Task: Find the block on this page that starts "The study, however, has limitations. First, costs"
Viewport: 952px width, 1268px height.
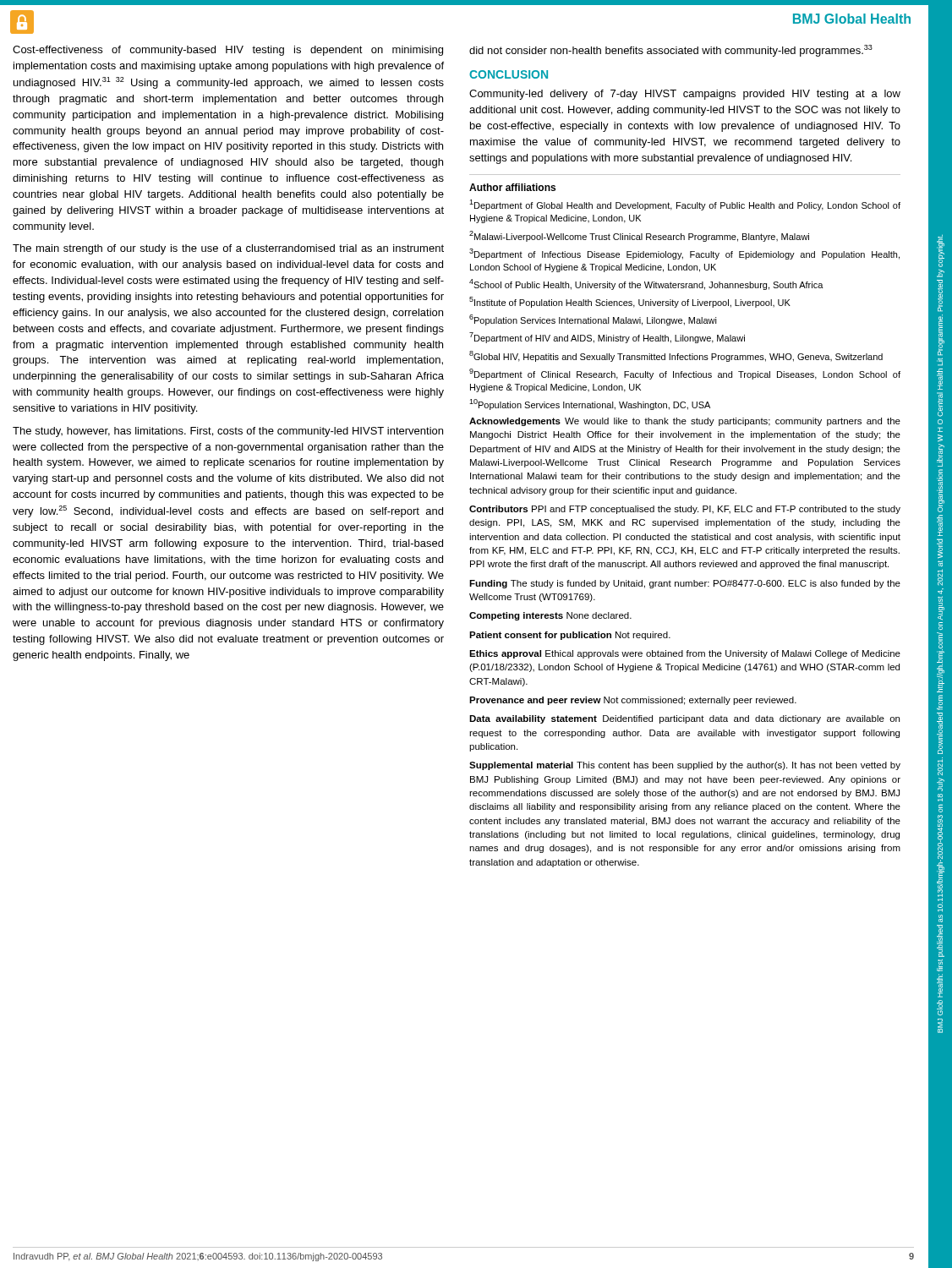Action: click(228, 543)
